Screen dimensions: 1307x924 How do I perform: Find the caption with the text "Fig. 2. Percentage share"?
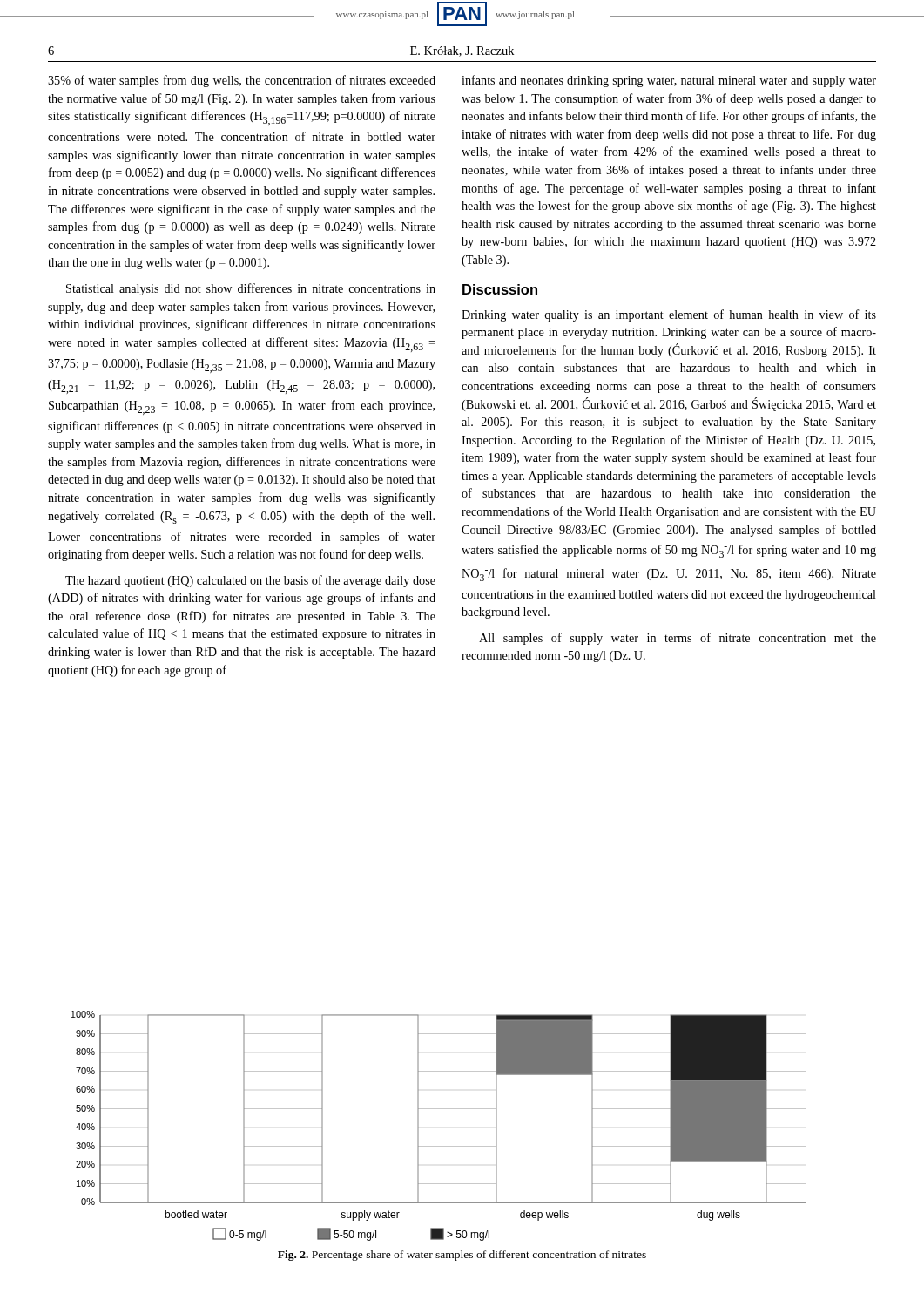[x=462, y=1254]
